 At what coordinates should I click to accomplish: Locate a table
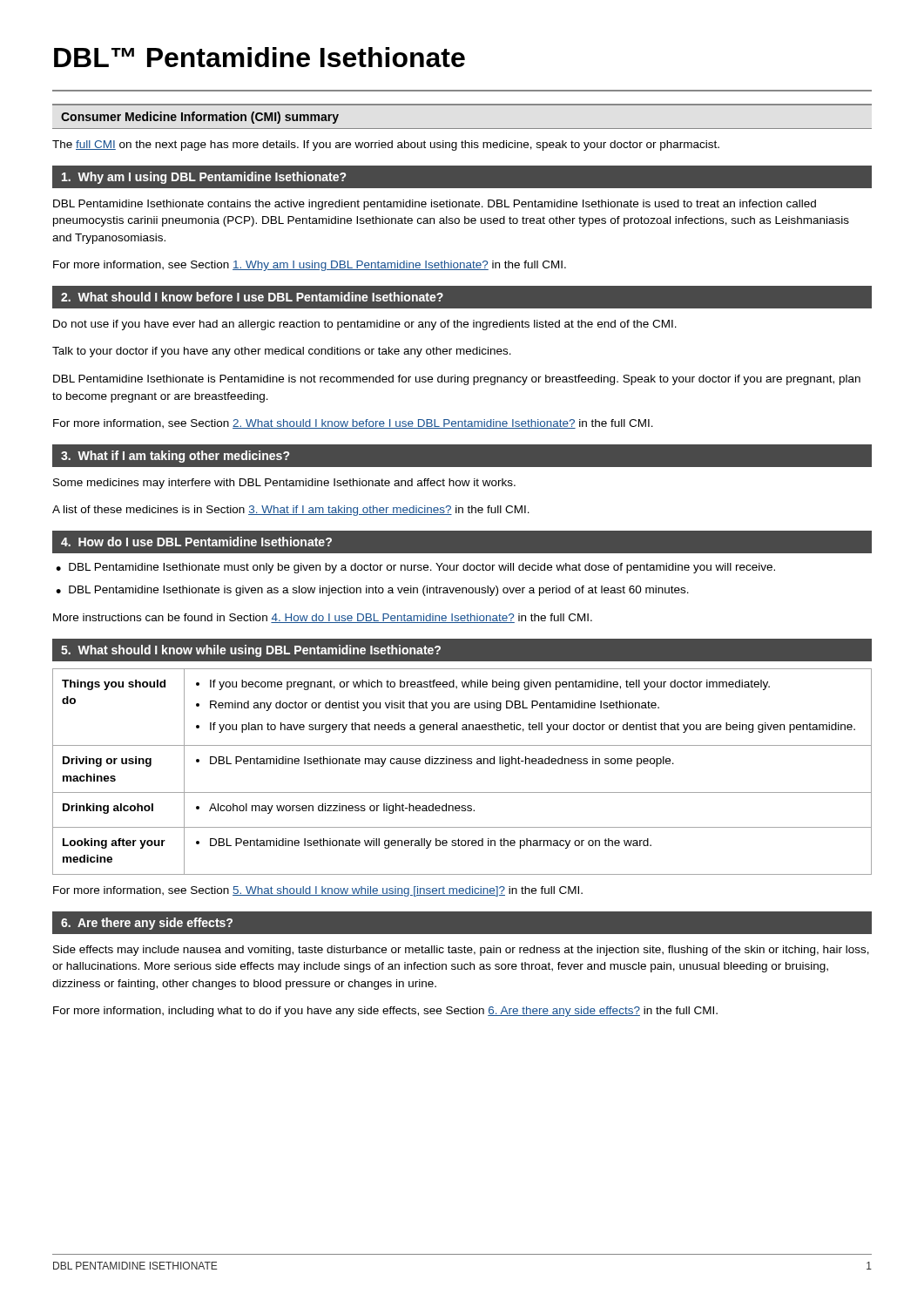click(x=462, y=771)
